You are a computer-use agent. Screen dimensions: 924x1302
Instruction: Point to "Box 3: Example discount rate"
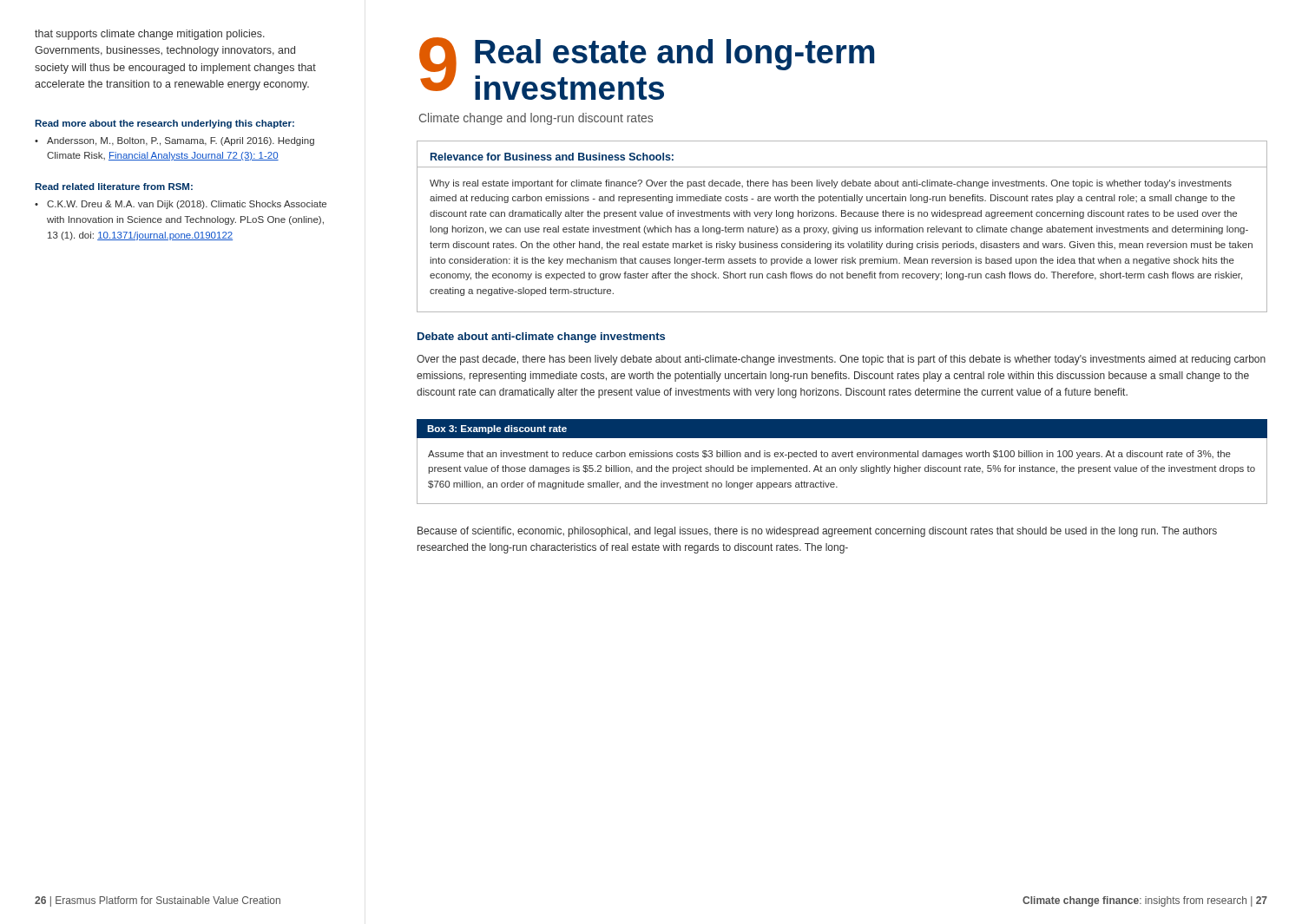(x=497, y=428)
